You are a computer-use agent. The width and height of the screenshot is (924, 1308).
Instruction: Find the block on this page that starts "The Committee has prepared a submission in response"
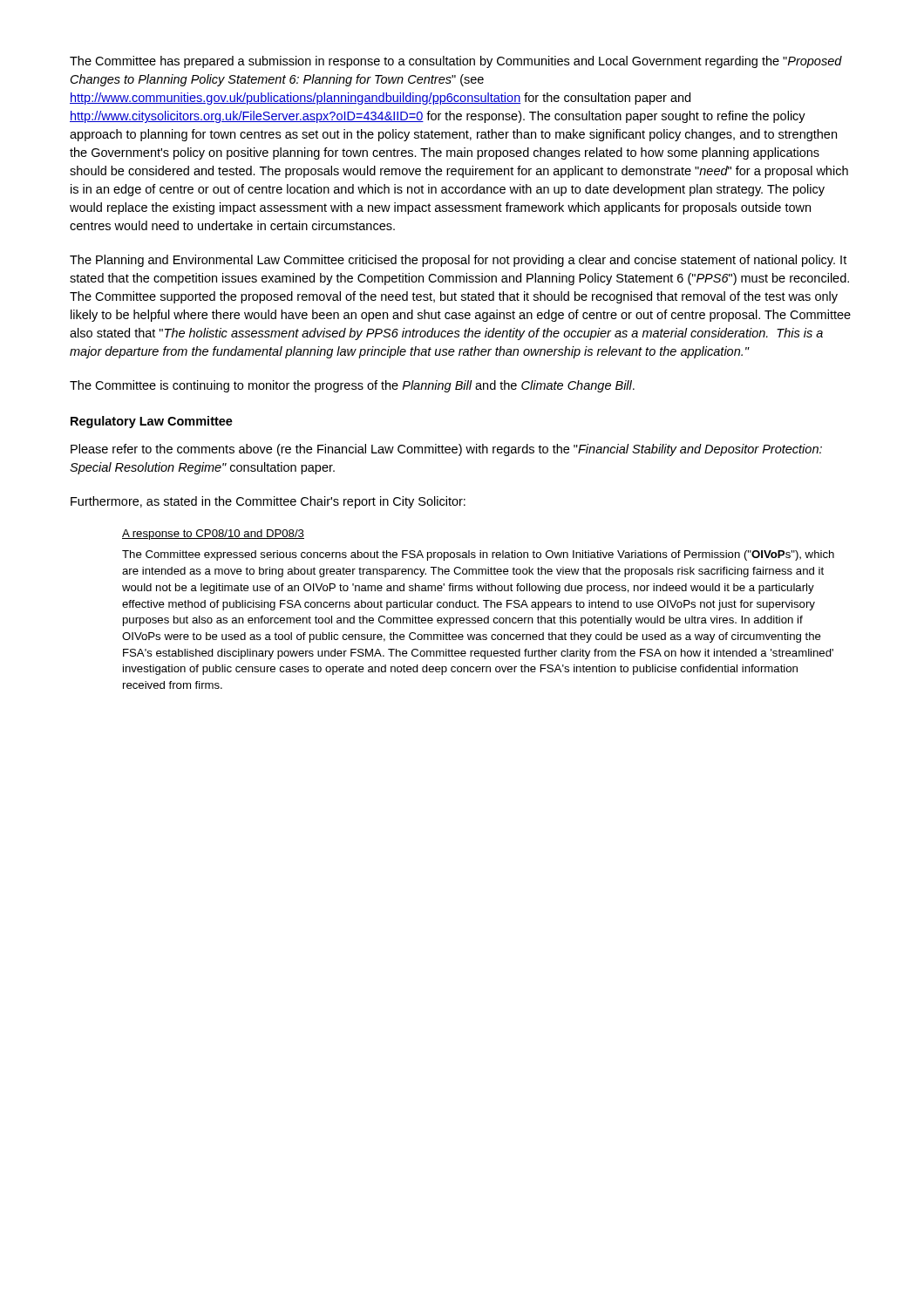click(459, 143)
